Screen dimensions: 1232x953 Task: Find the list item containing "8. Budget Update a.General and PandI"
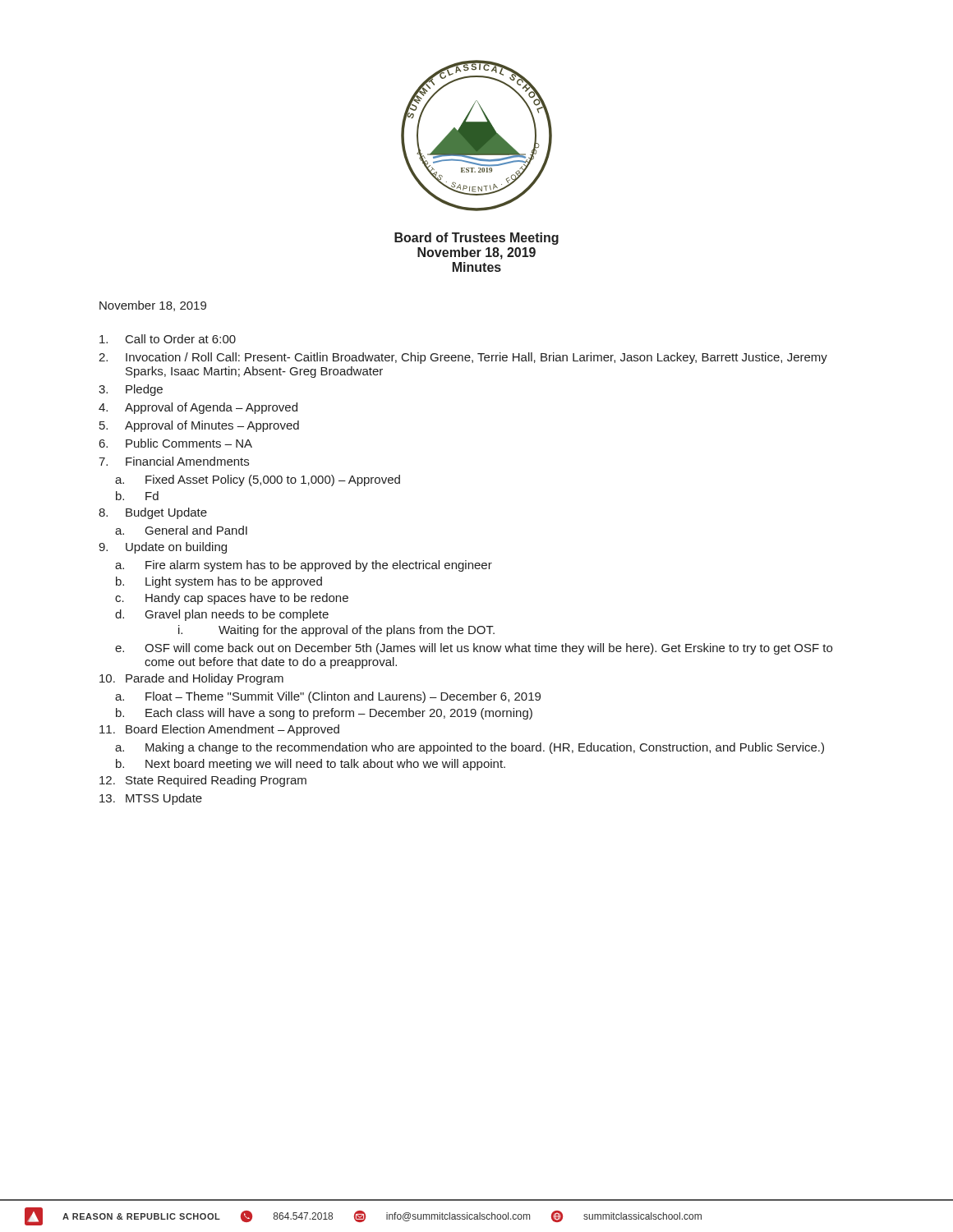pos(153,513)
